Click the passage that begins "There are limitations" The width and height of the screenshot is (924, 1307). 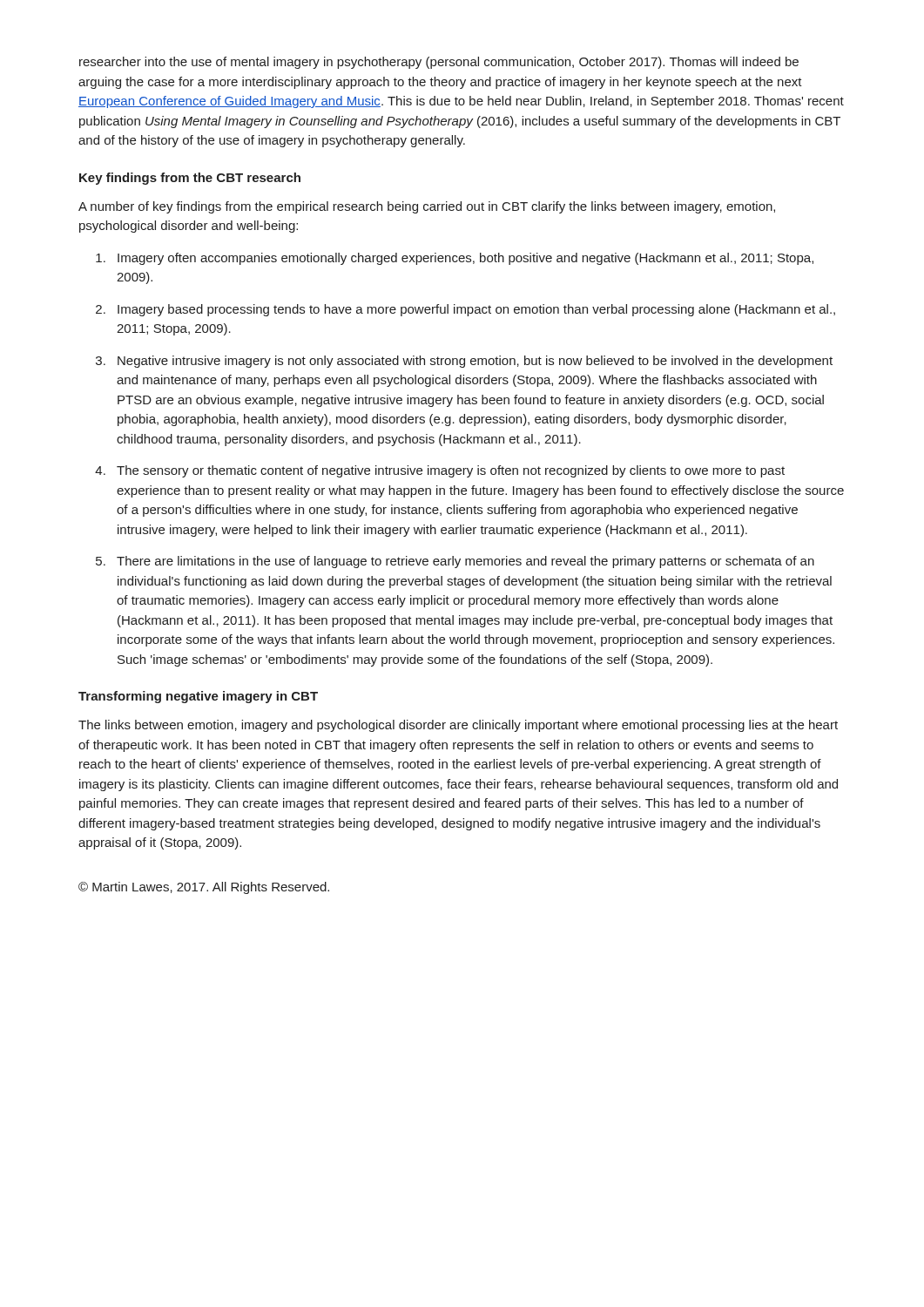pyautogui.click(x=462, y=610)
